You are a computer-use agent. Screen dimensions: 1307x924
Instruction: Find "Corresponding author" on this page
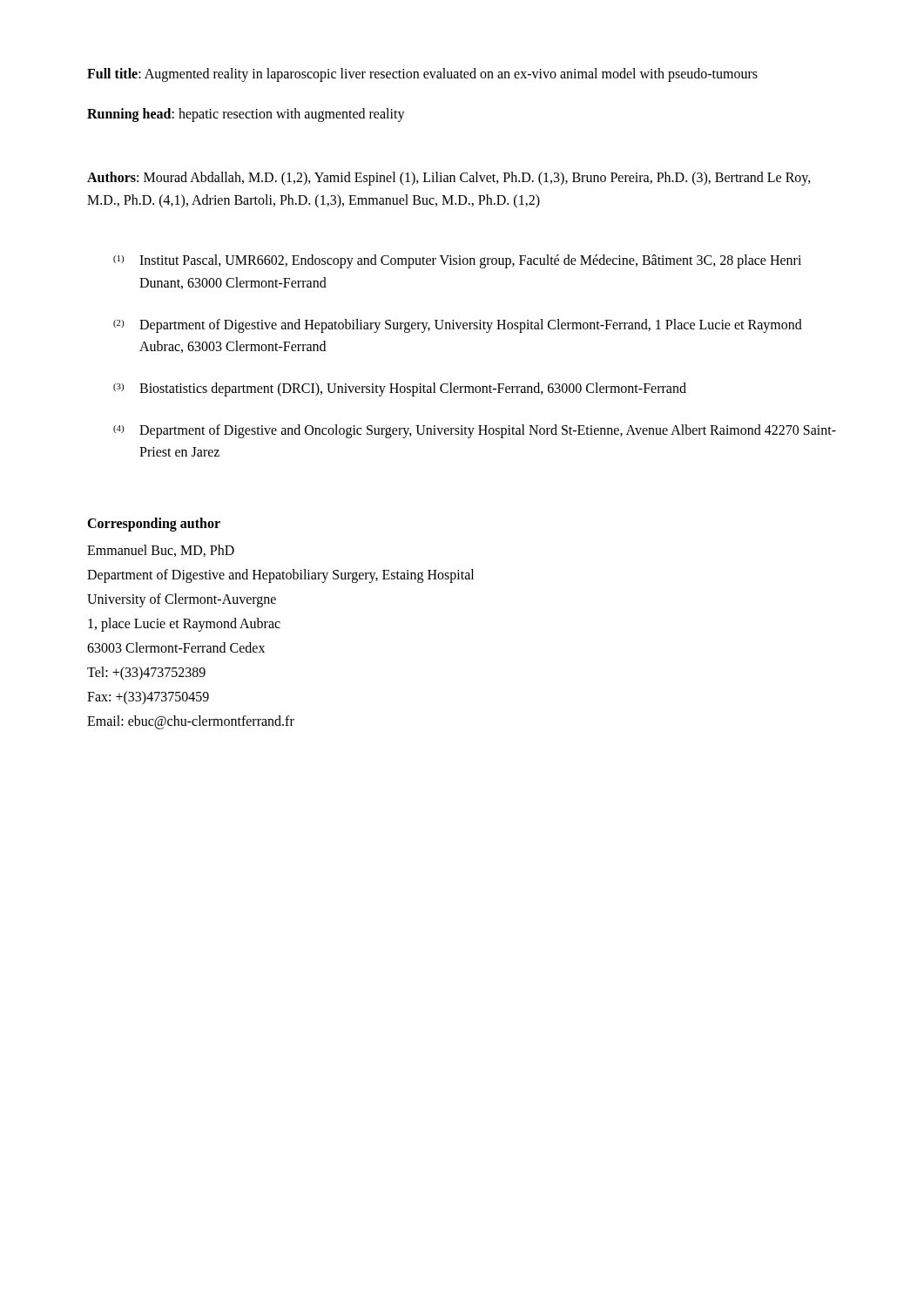point(154,523)
